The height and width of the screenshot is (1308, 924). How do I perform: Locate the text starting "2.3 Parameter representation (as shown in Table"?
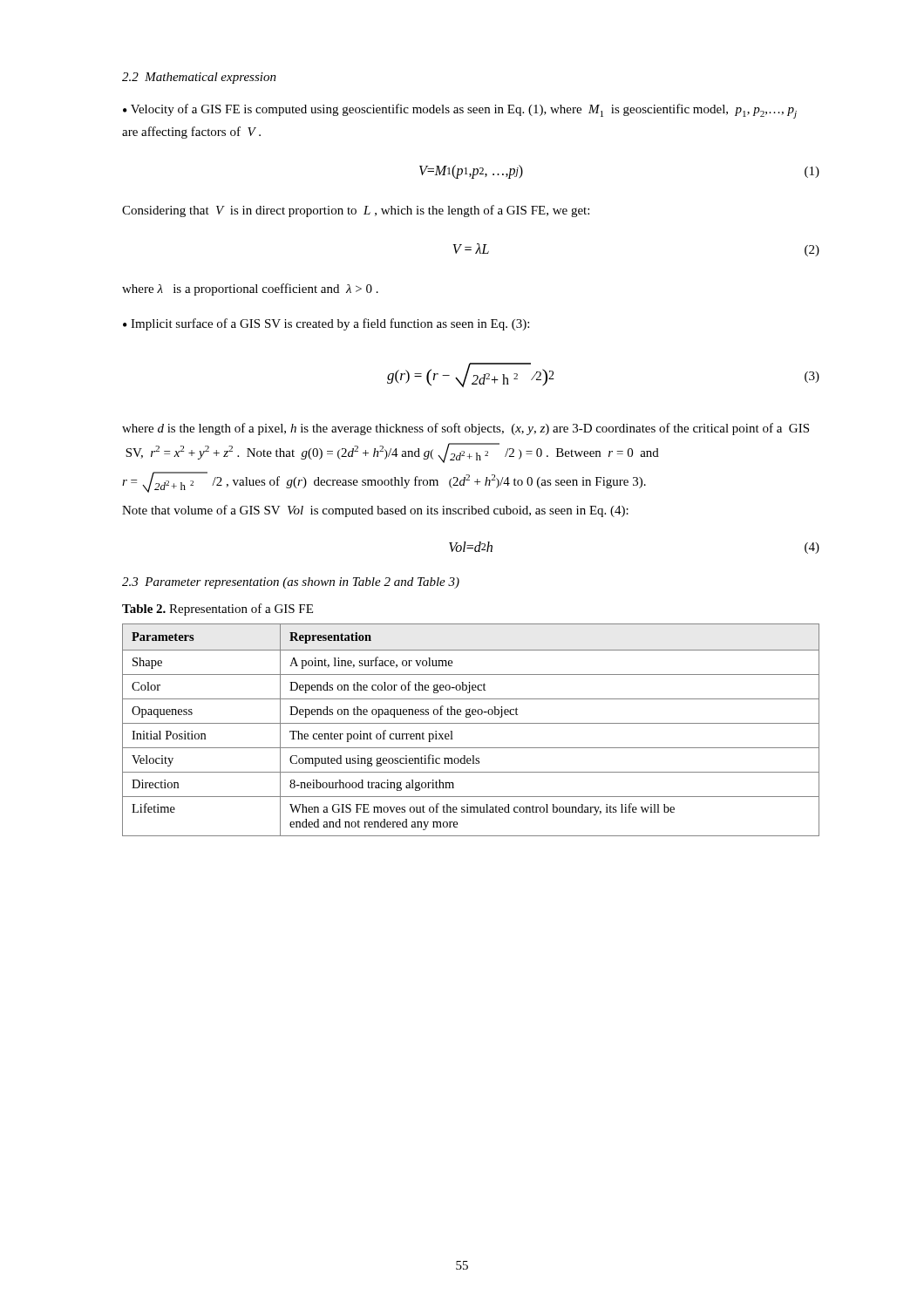click(x=291, y=581)
